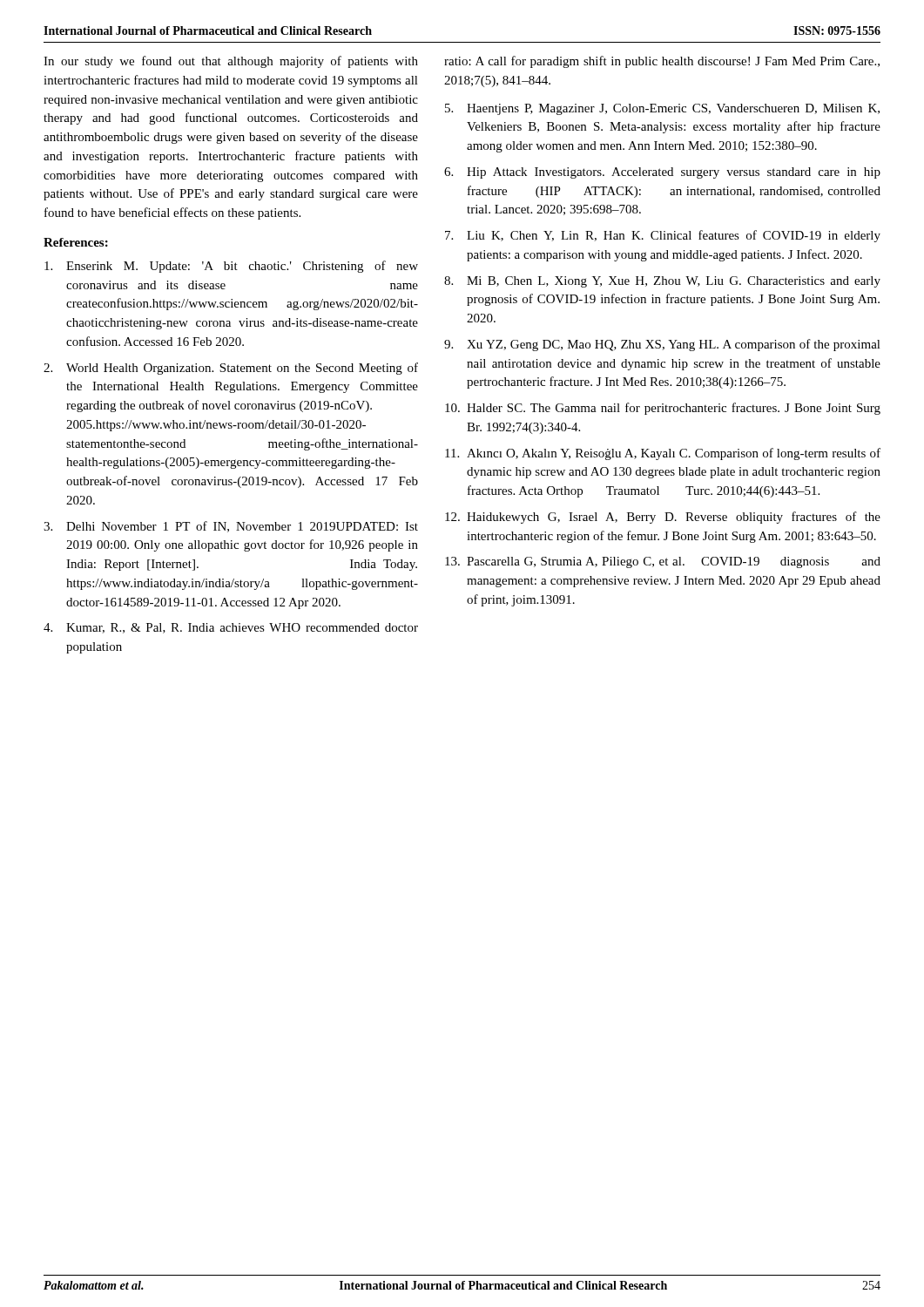Click on the list item with the text "7. Liu K, Chen Y, Lin"

662,245
